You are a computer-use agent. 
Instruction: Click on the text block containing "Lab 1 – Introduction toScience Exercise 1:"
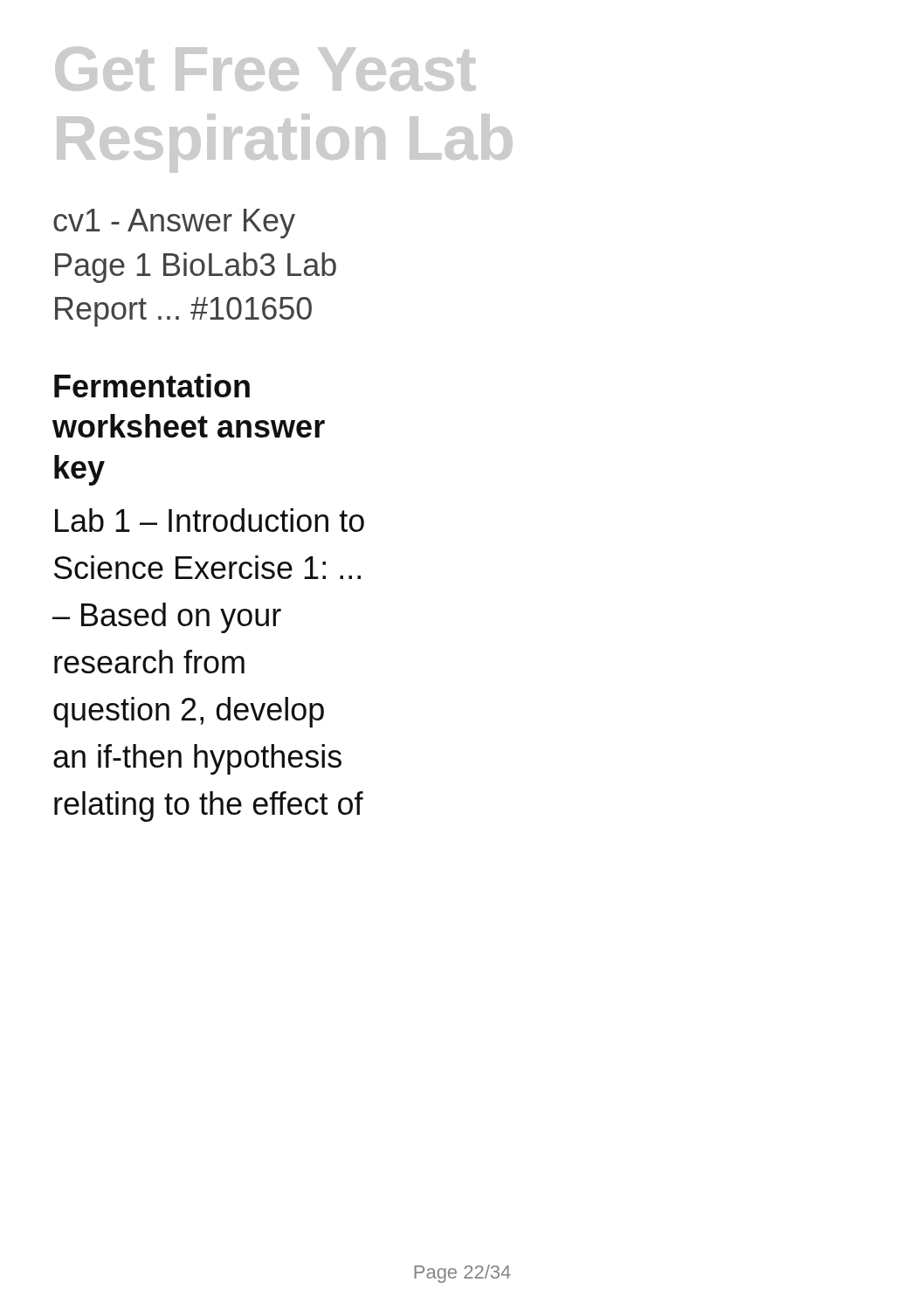tap(210, 520)
